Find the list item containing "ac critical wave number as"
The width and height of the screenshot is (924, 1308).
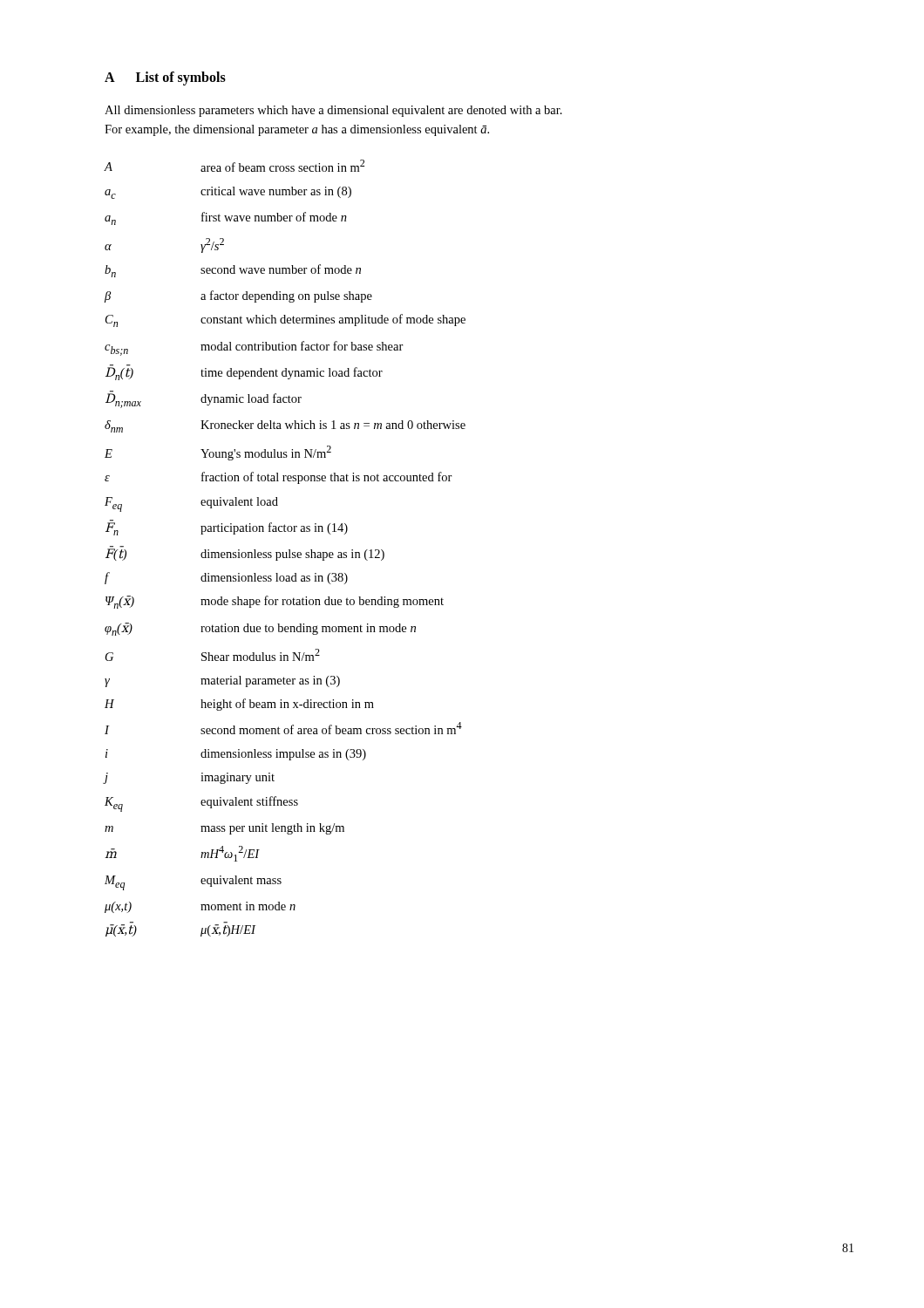pyautogui.click(x=228, y=193)
